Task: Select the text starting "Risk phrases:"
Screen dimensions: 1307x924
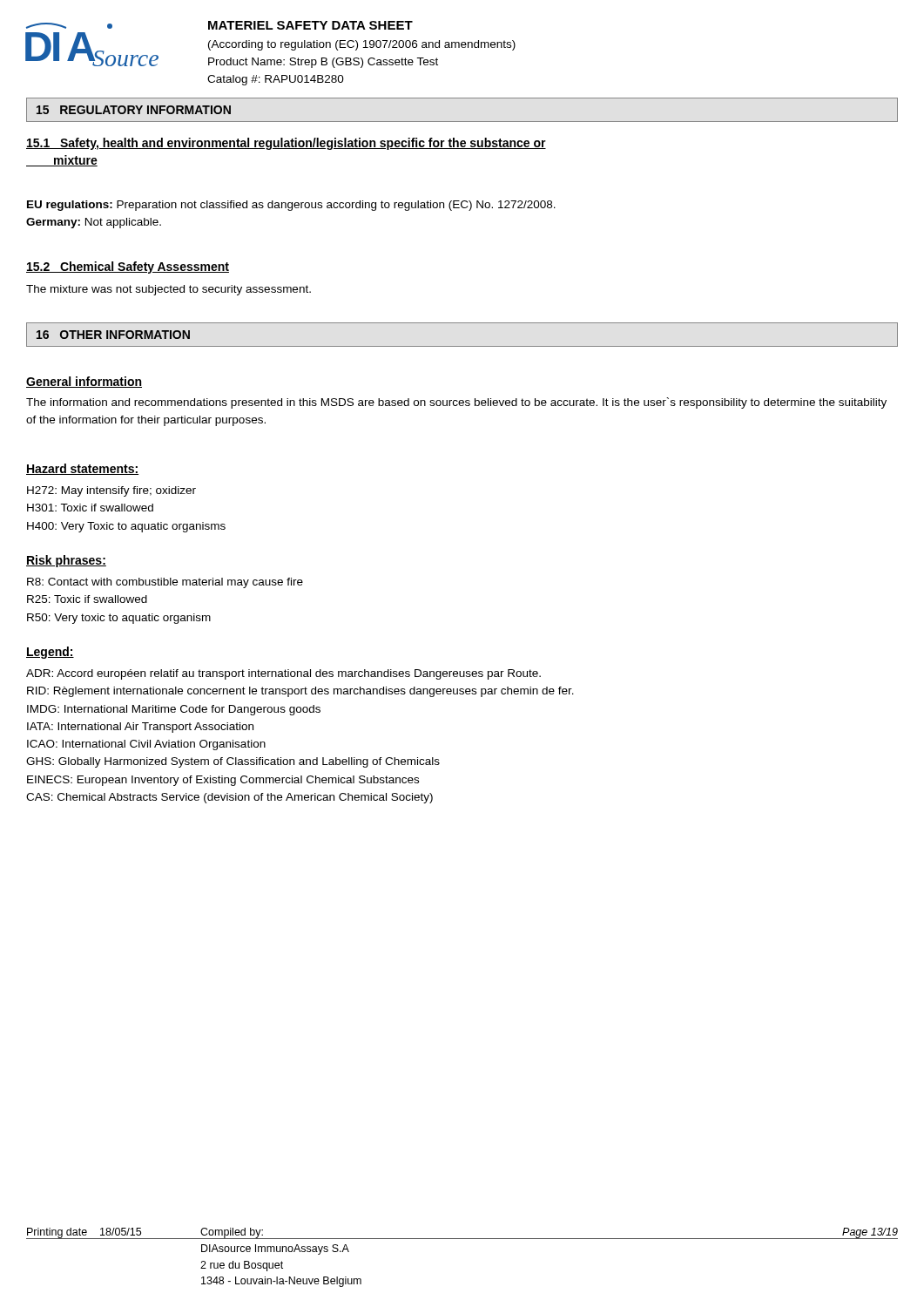Action: (66, 560)
